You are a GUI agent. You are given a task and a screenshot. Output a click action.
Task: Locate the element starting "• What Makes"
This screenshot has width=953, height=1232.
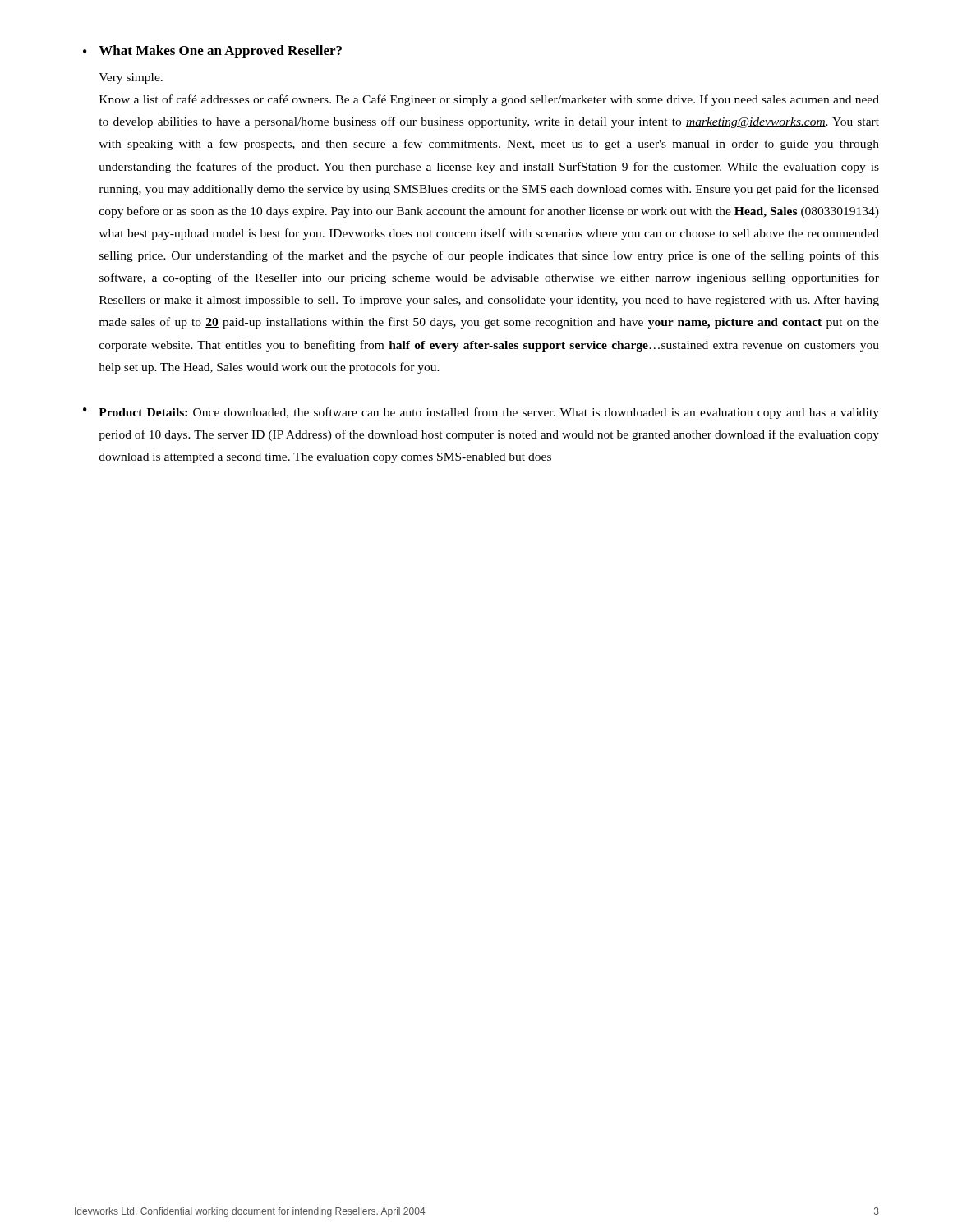coord(476,210)
